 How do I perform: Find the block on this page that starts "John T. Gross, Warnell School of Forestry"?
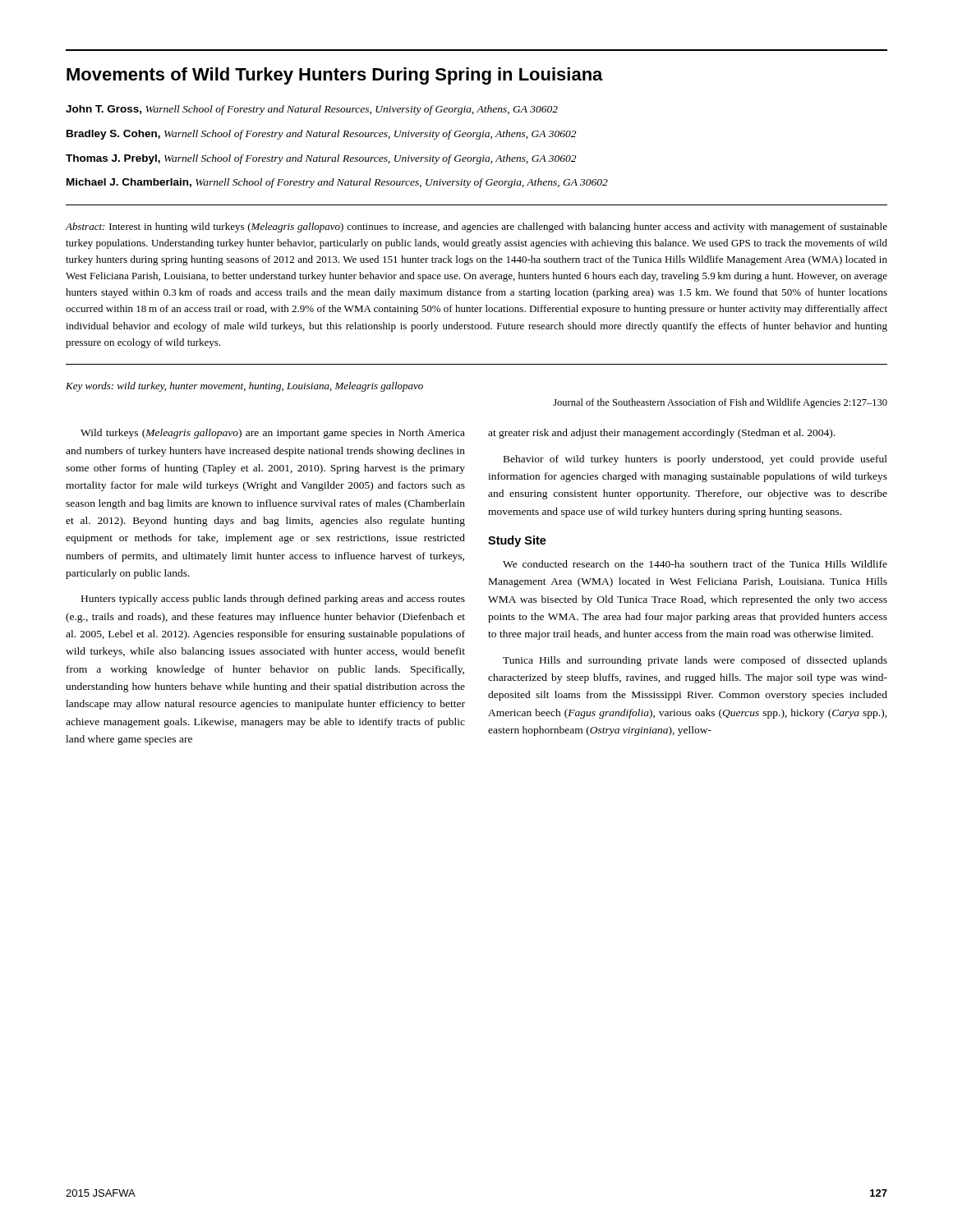(x=312, y=109)
